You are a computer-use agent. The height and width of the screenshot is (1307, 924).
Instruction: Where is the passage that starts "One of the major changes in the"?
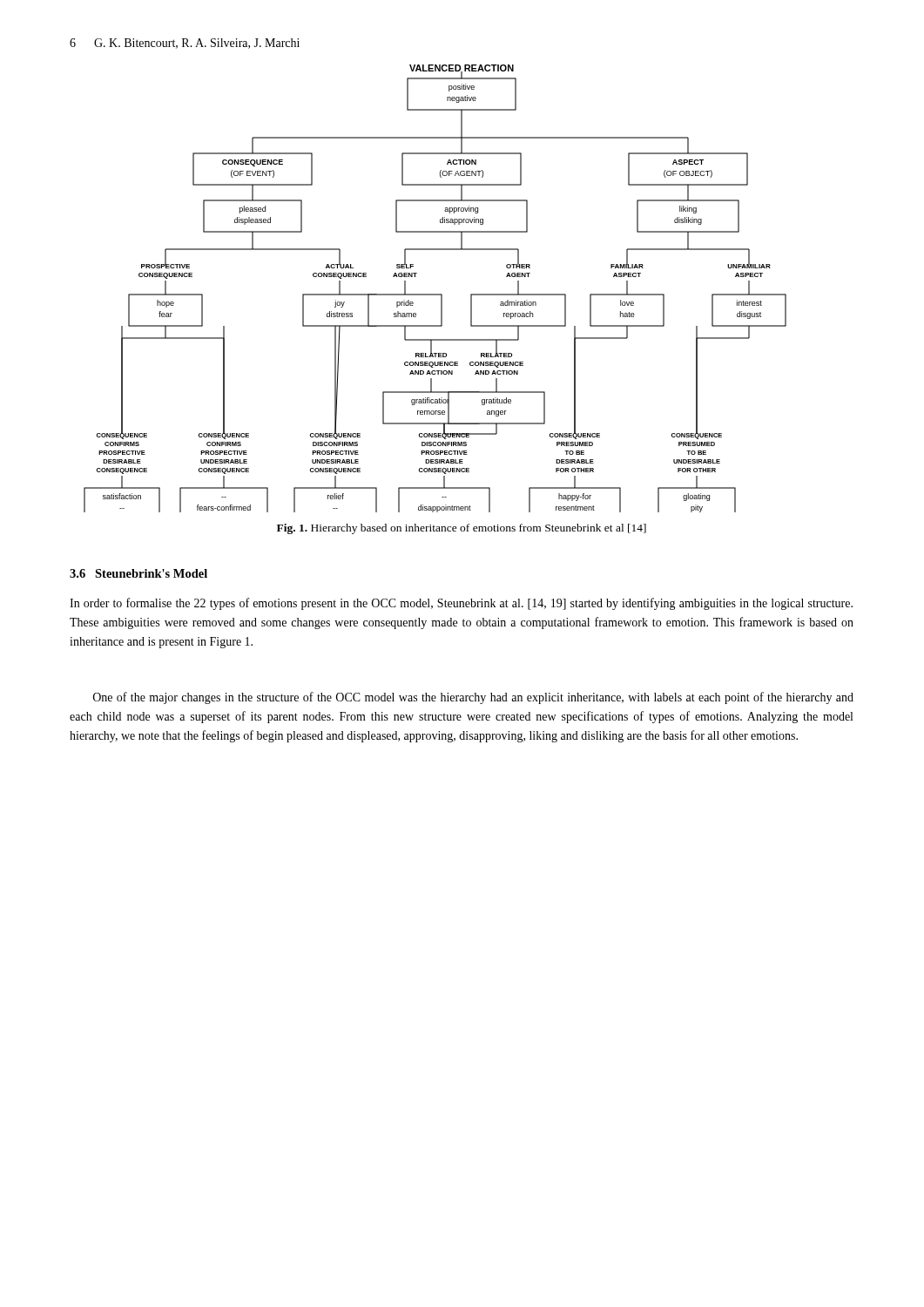click(462, 717)
